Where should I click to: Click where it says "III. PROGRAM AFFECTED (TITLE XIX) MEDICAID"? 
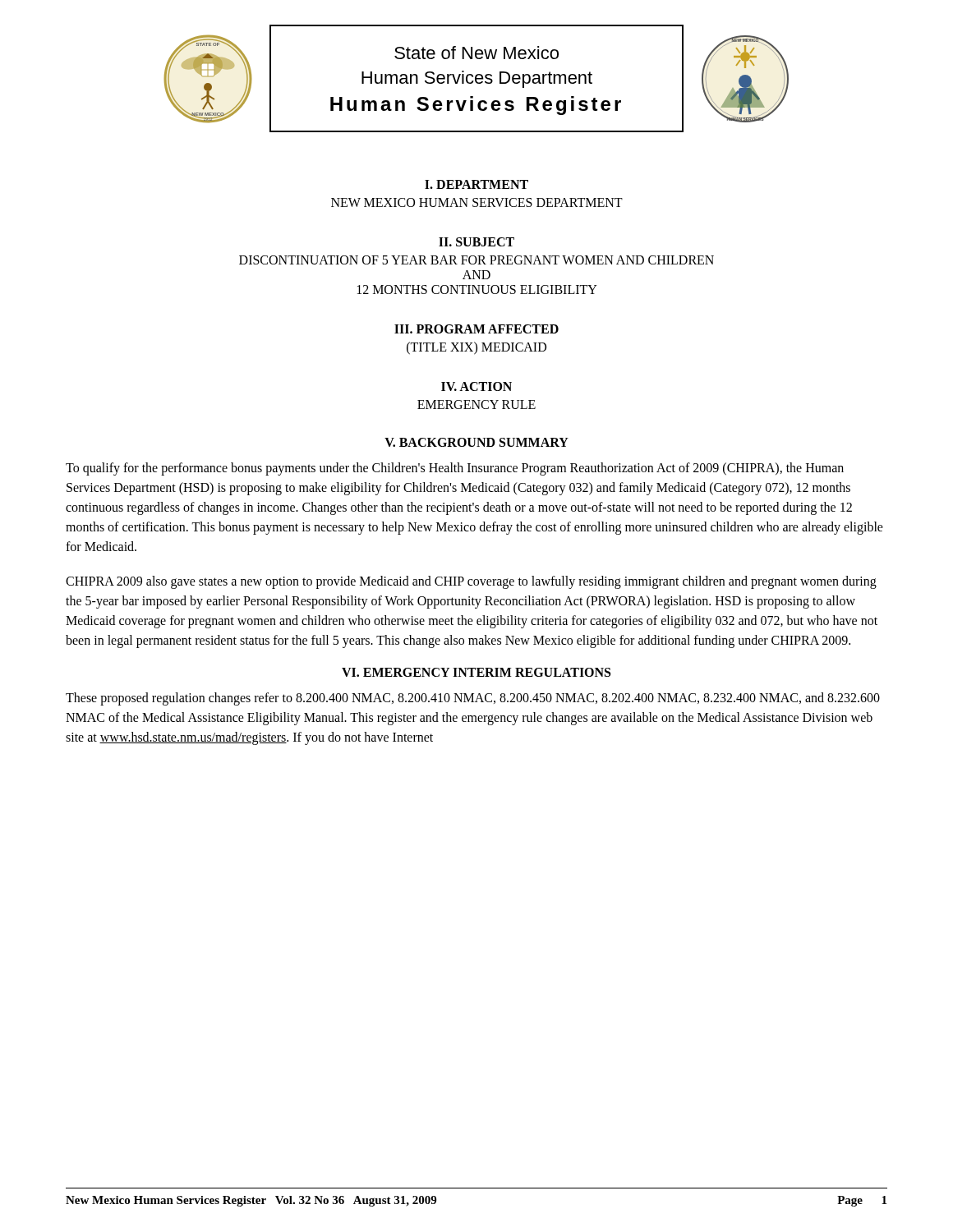click(476, 339)
